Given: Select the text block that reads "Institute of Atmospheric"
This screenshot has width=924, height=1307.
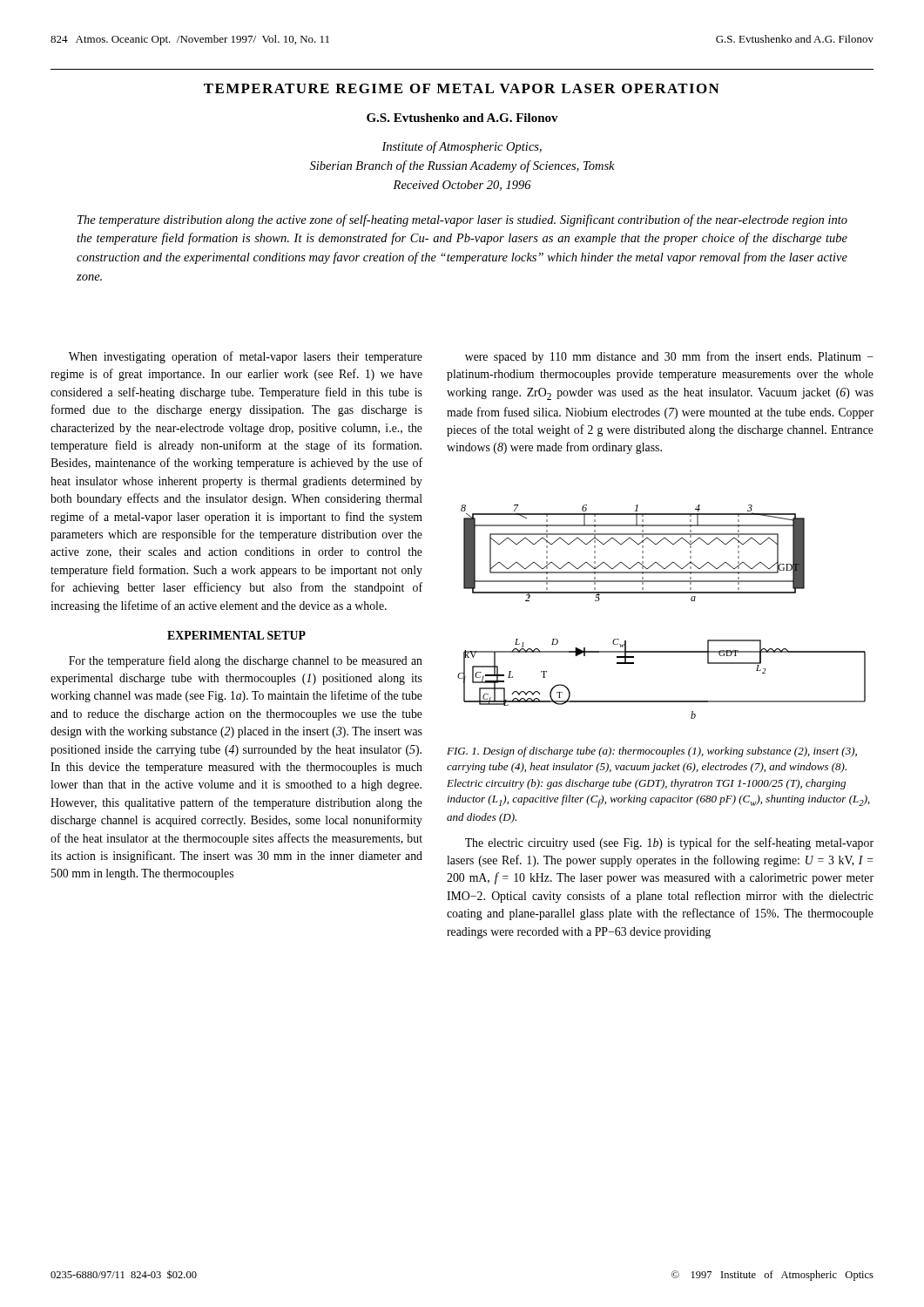Looking at the screenshot, I should click(x=462, y=166).
